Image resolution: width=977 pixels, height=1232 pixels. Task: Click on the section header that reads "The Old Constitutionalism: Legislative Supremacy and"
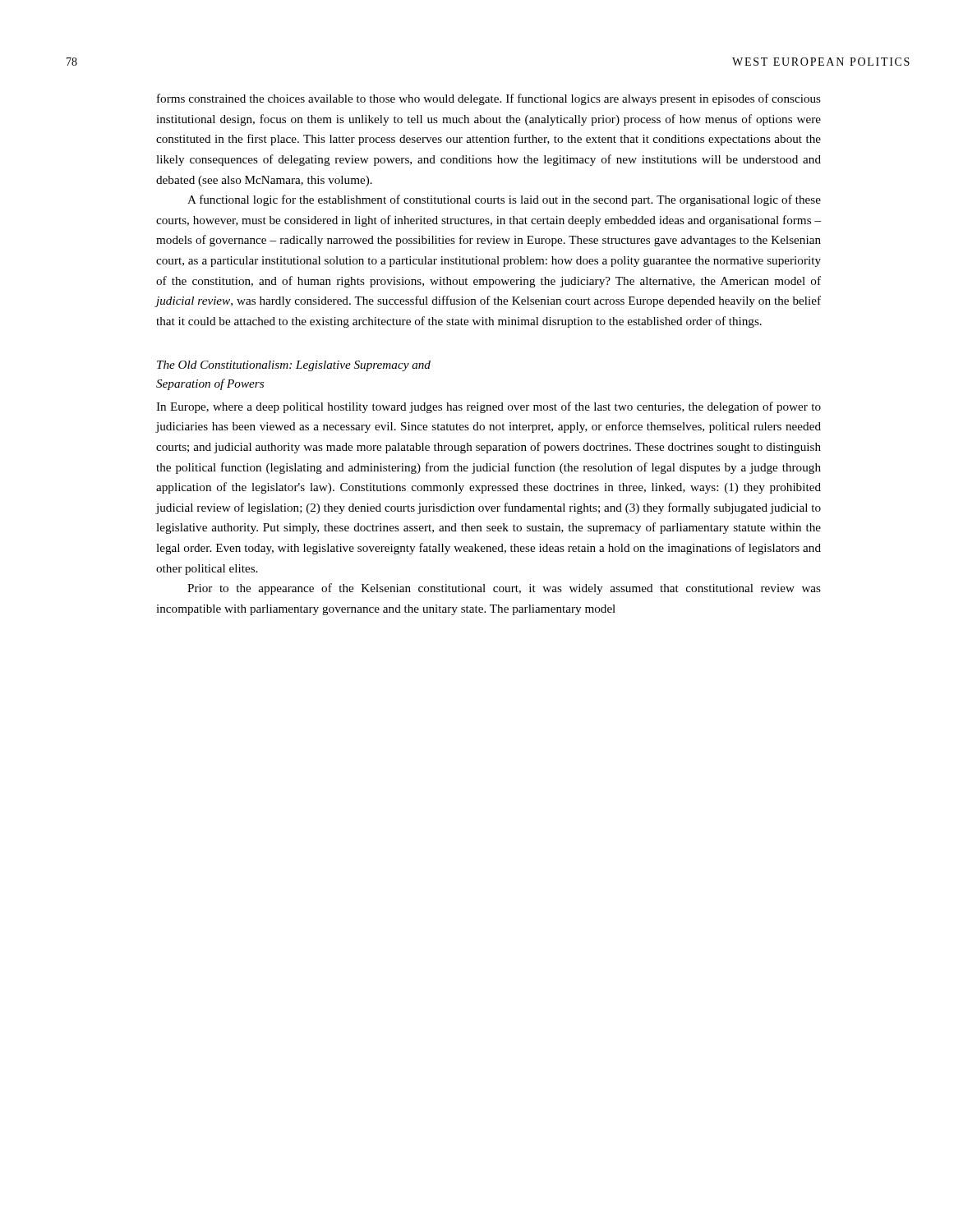pyautogui.click(x=293, y=374)
